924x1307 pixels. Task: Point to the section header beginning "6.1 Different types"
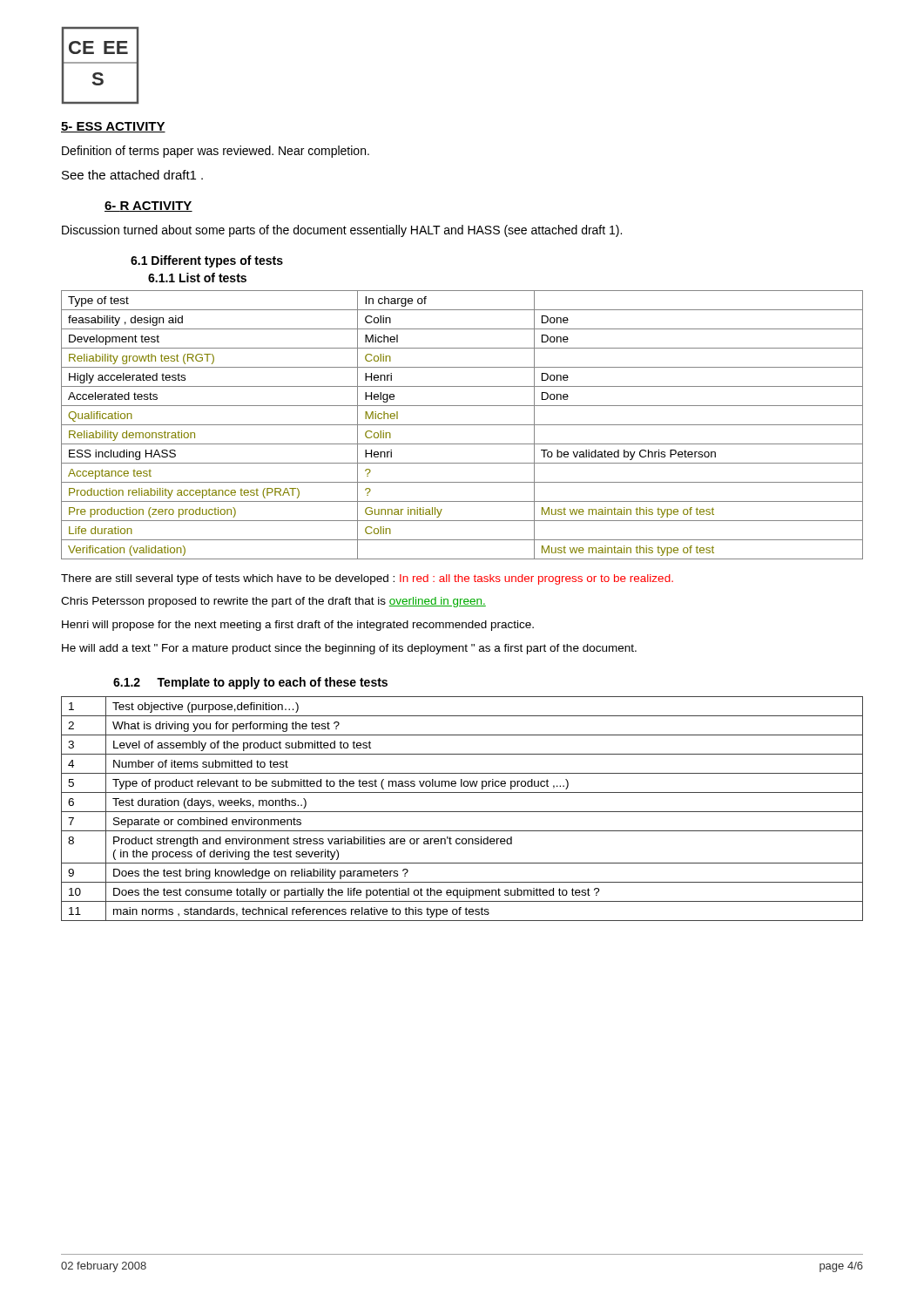click(207, 260)
